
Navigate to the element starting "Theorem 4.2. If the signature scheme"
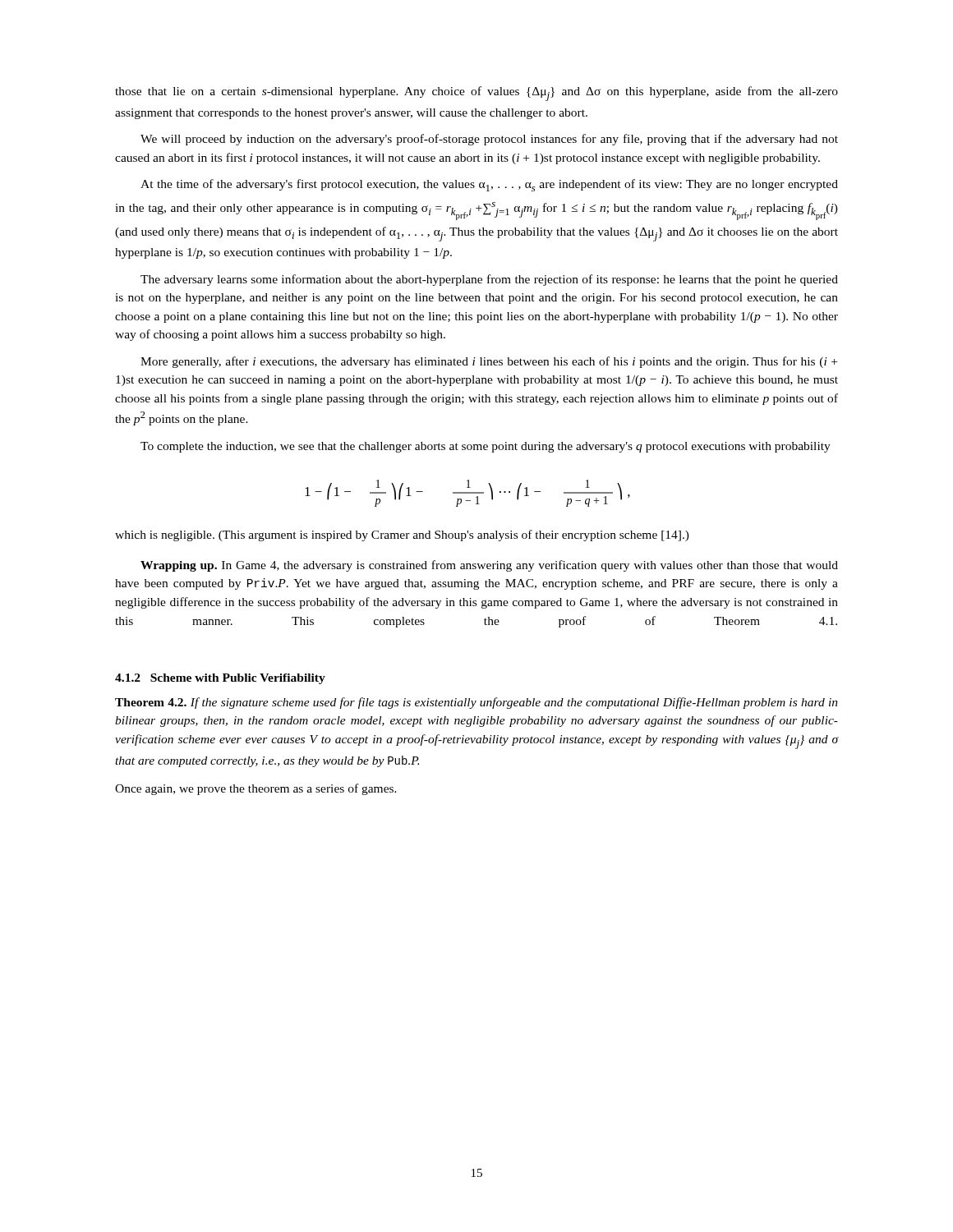point(476,732)
